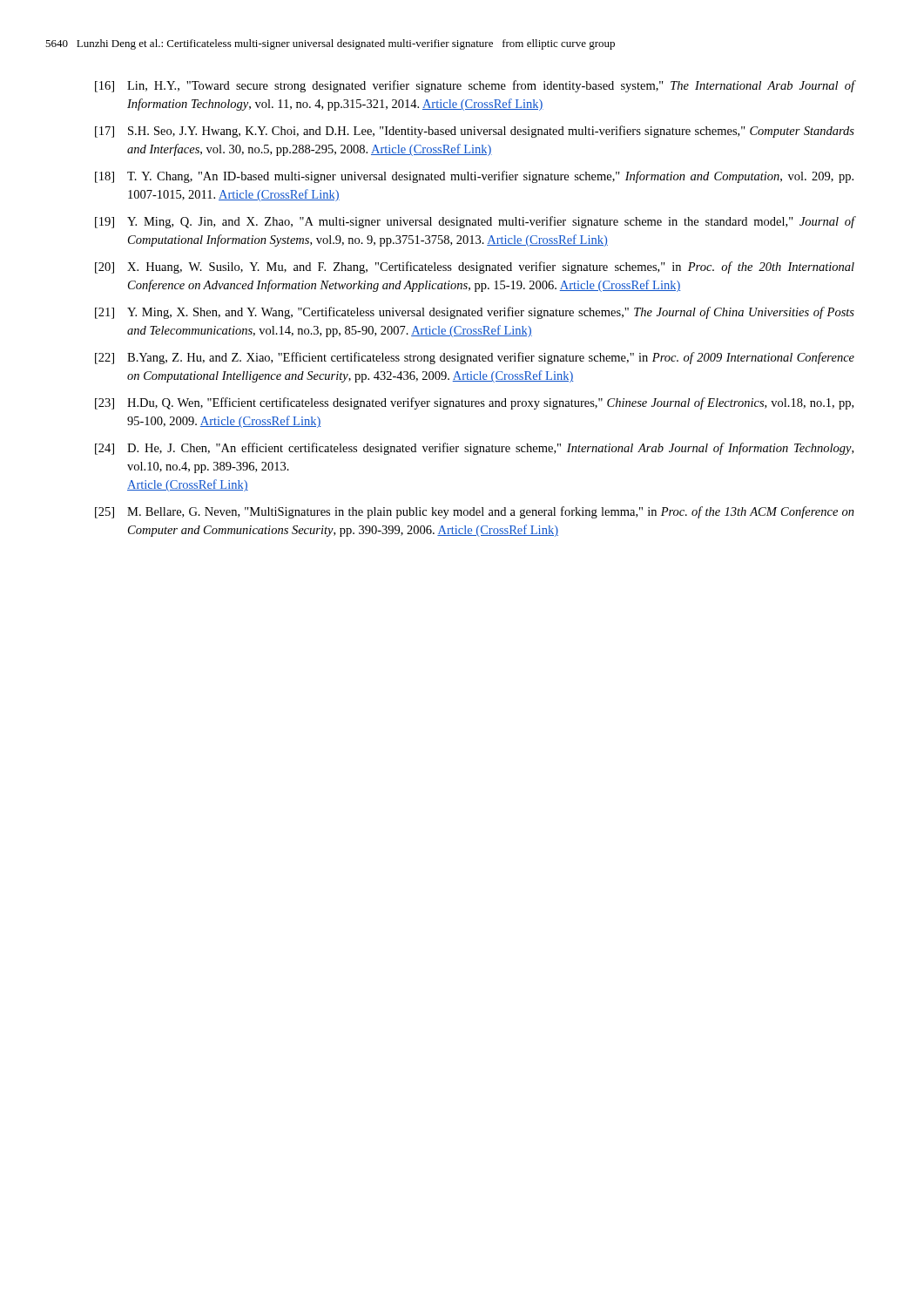Click on the passage starting "[22] B.Yang, Z. Hu, and"
Viewport: 924px width, 1307px height.
tap(474, 367)
